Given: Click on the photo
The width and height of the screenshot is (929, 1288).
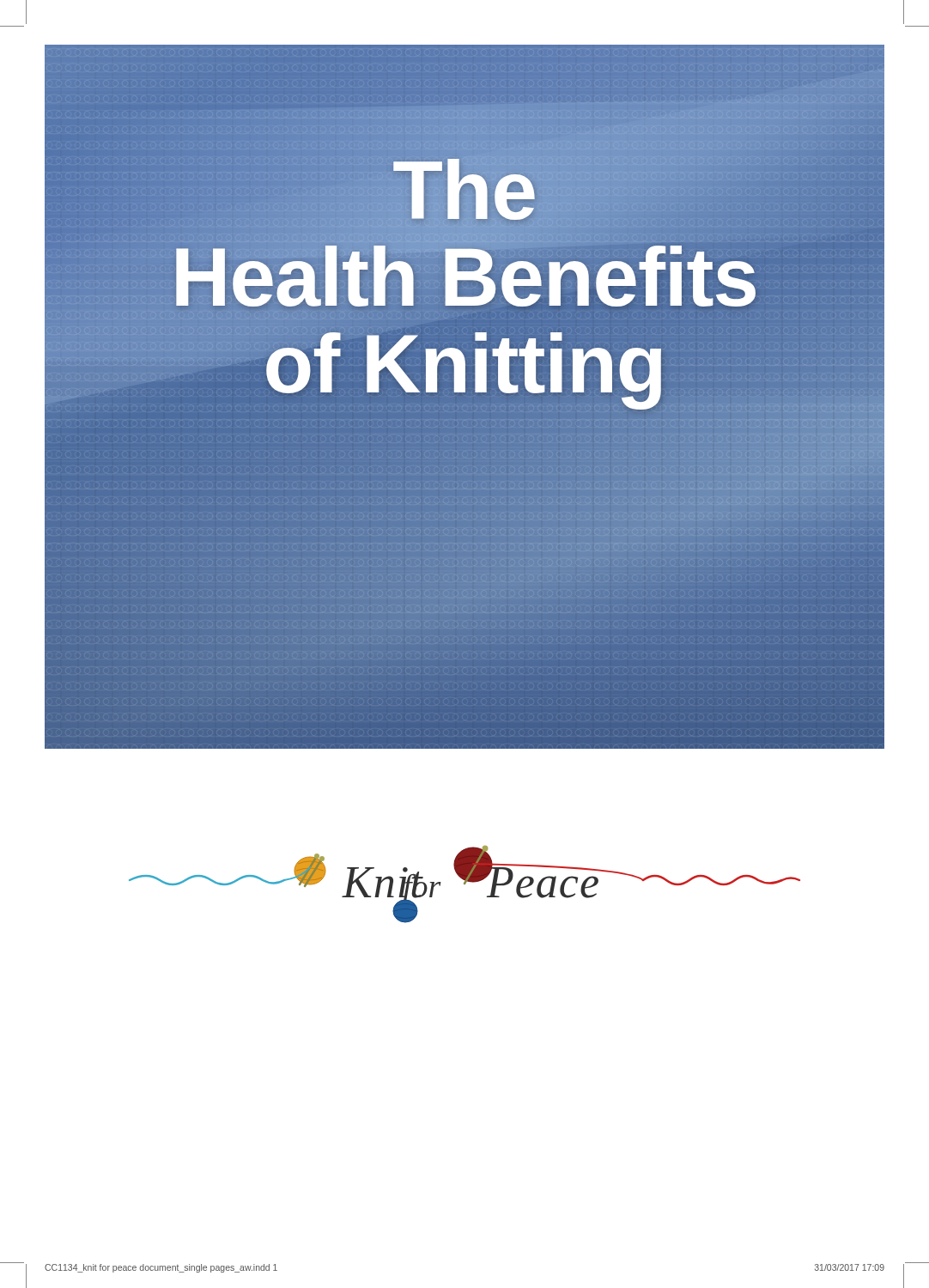Looking at the screenshot, I should pyautogui.click(x=464, y=397).
